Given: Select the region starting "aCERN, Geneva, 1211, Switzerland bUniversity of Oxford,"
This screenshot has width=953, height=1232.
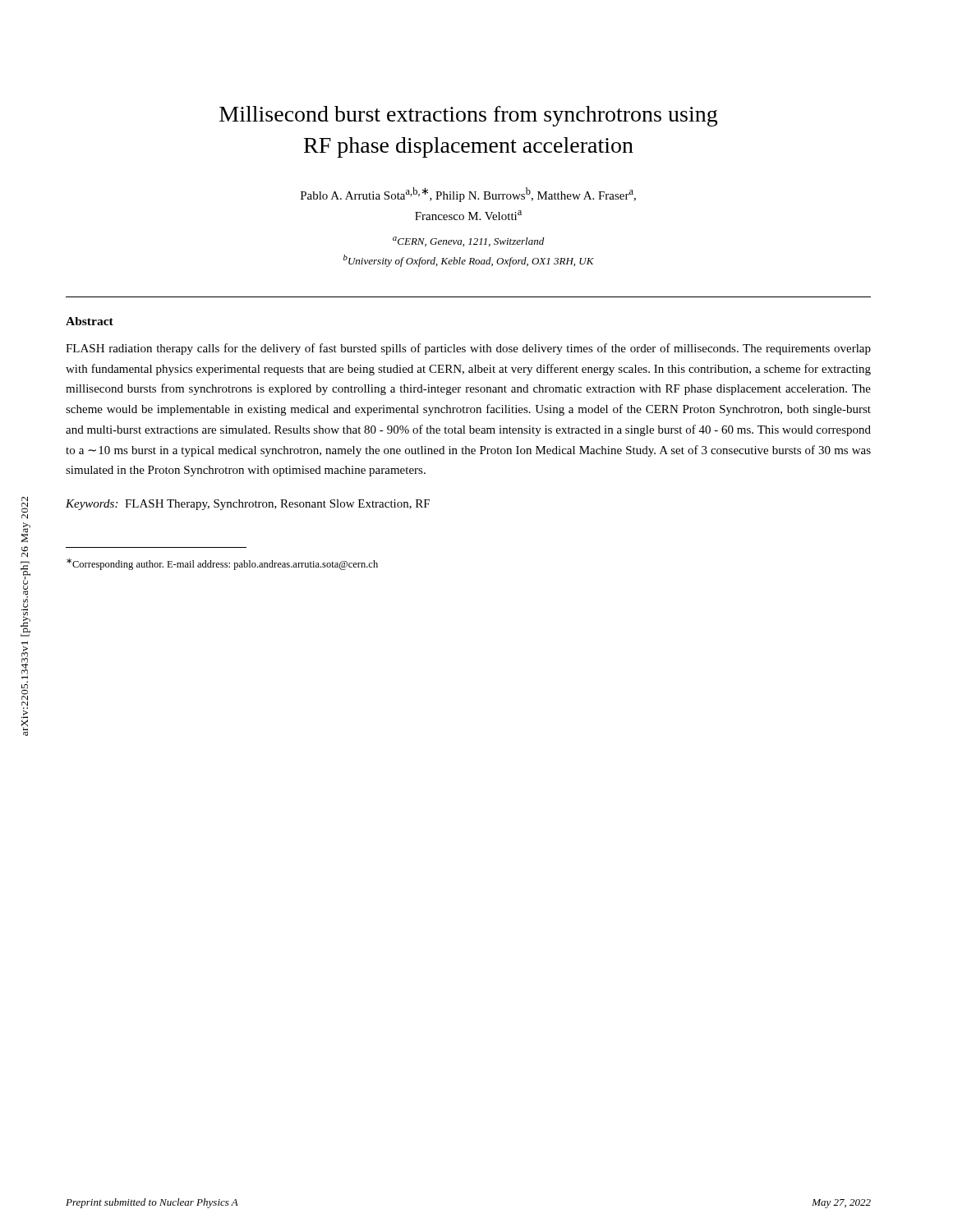Looking at the screenshot, I should [468, 250].
